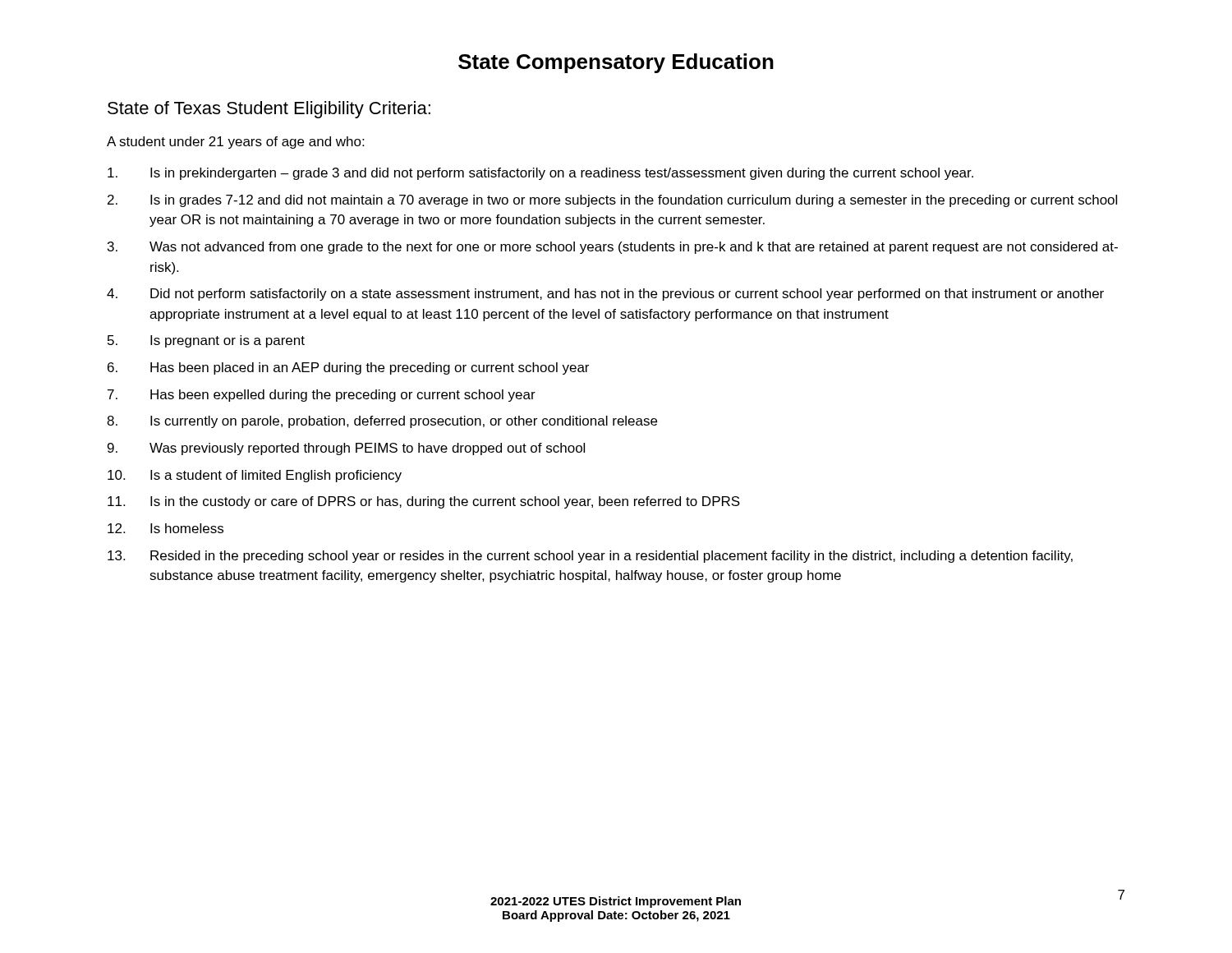Image resolution: width=1232 pixels, height=953 pixels.
Task: Point to the element starting "7. Has been expelled during"
Action: tap(322, 396)
